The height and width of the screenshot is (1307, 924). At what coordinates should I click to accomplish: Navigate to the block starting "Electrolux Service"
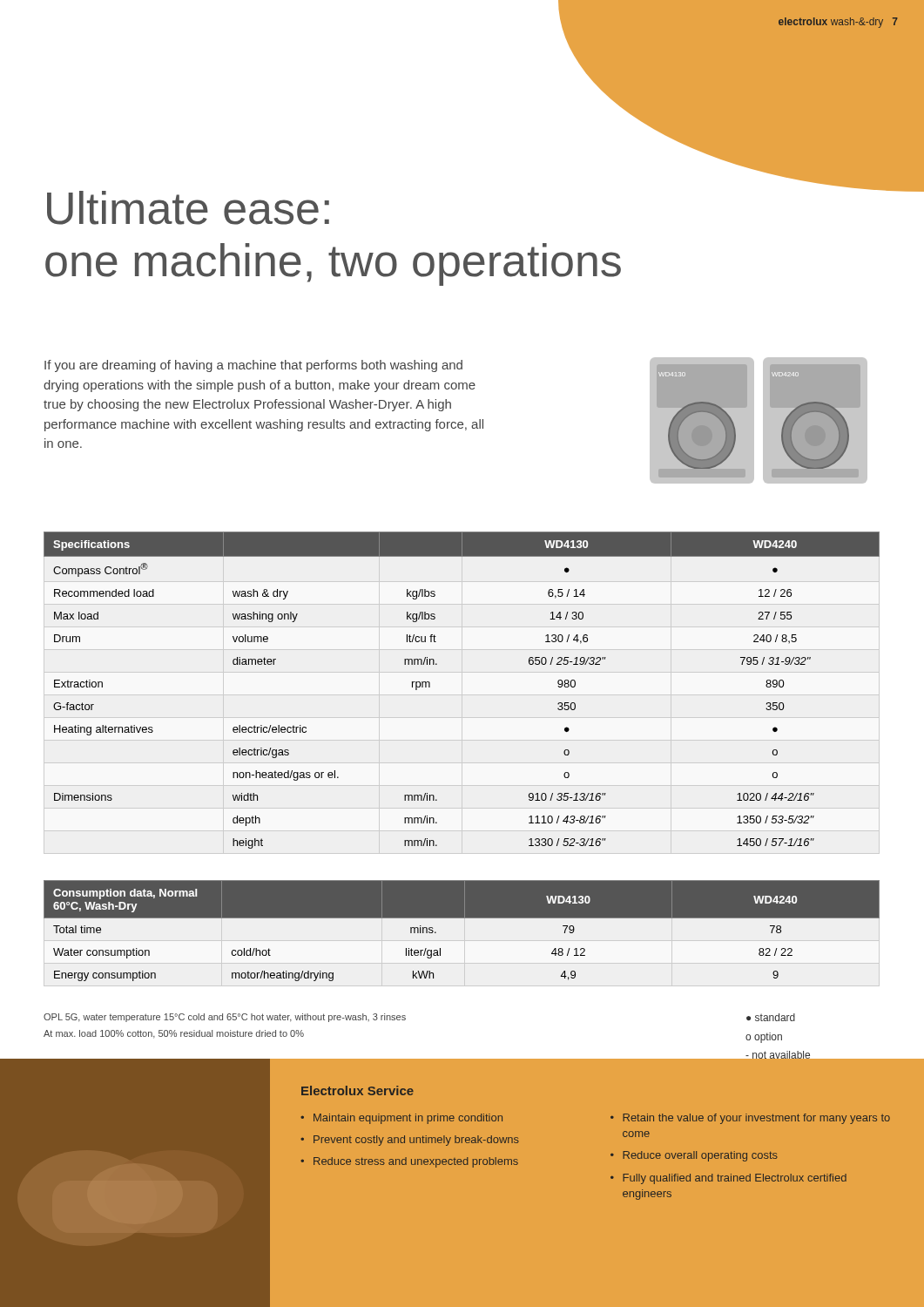(357, 1090)
